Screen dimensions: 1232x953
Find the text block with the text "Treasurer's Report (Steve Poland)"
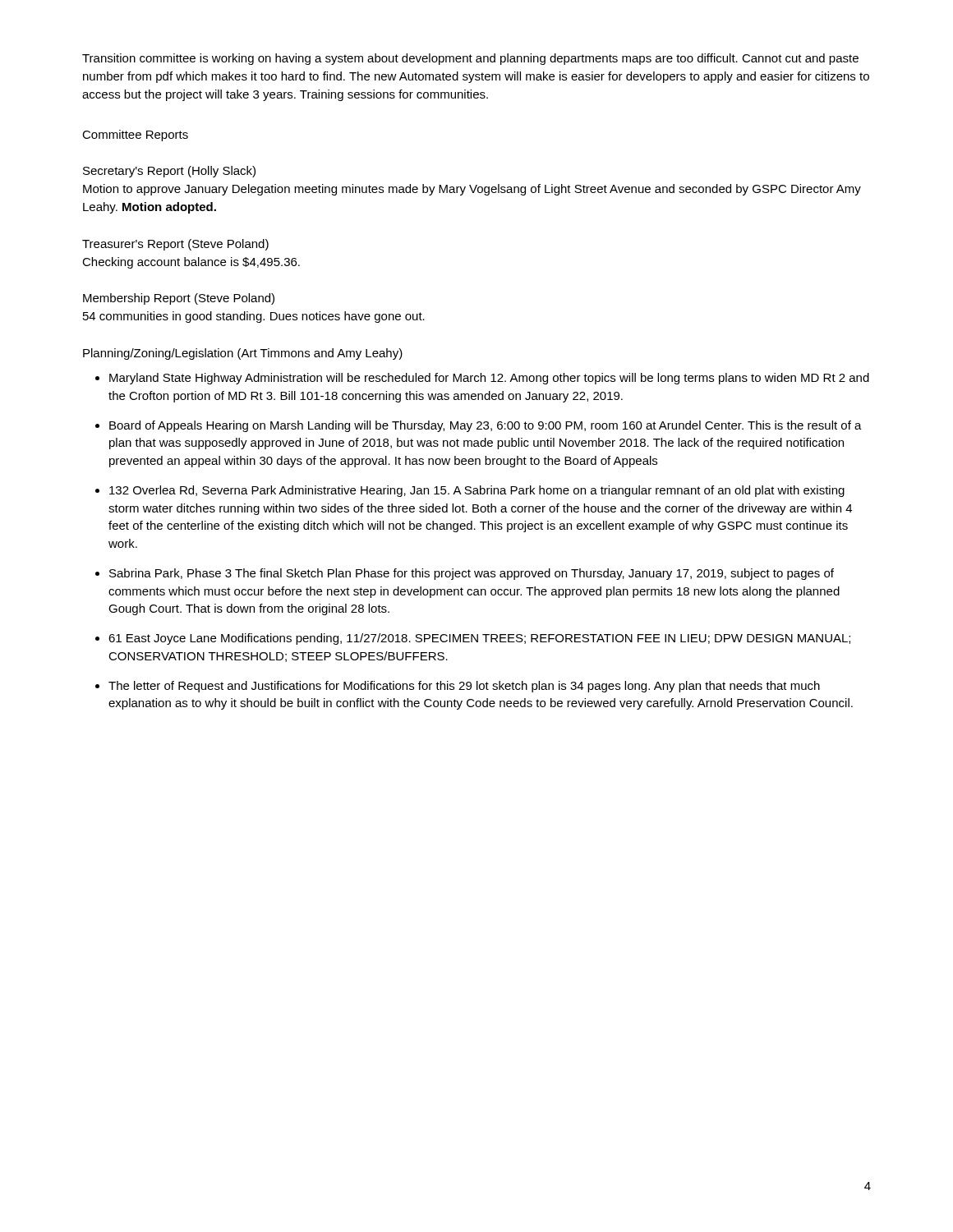[191, 253]
